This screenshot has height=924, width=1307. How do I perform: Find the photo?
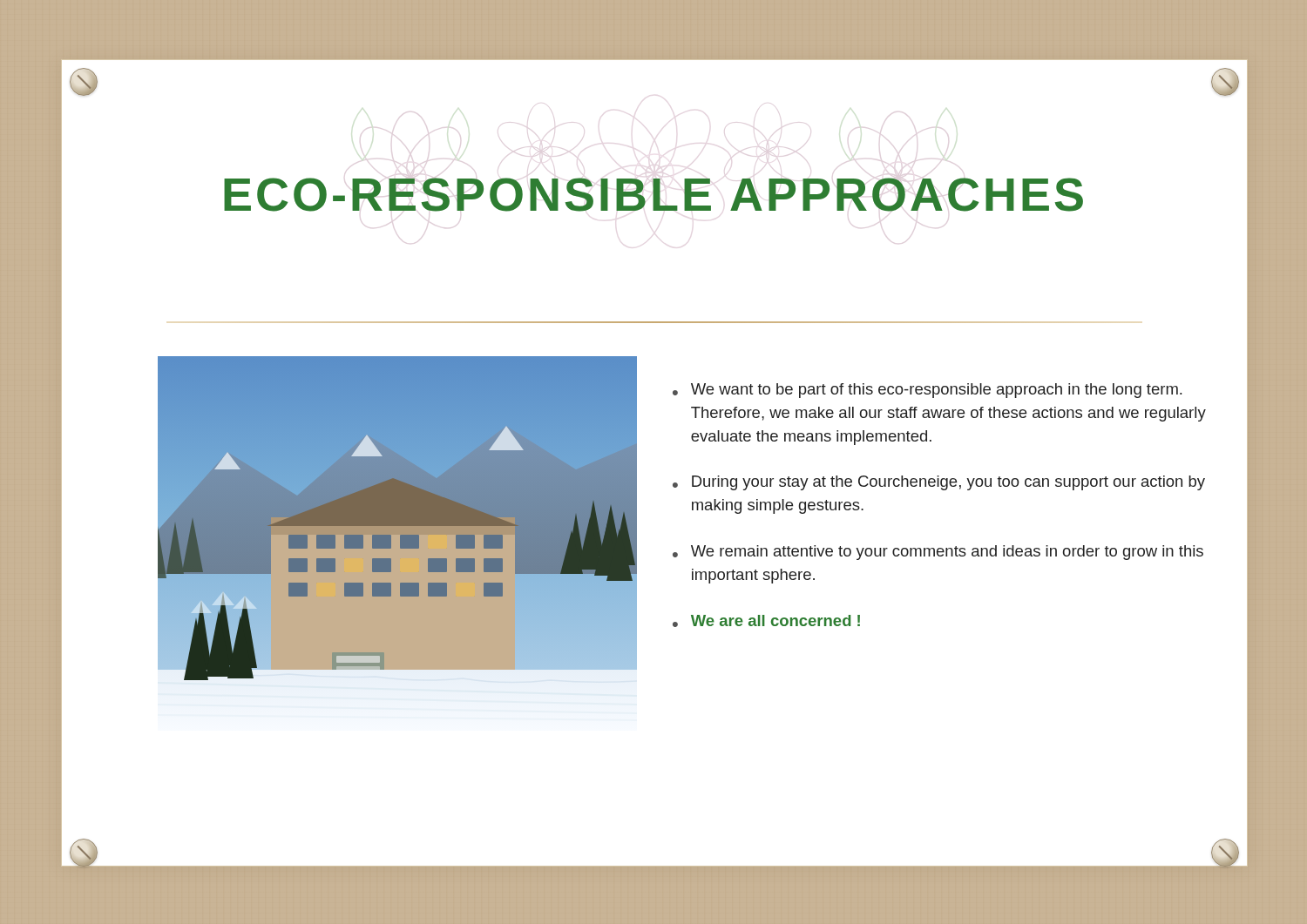click(397, 543)
